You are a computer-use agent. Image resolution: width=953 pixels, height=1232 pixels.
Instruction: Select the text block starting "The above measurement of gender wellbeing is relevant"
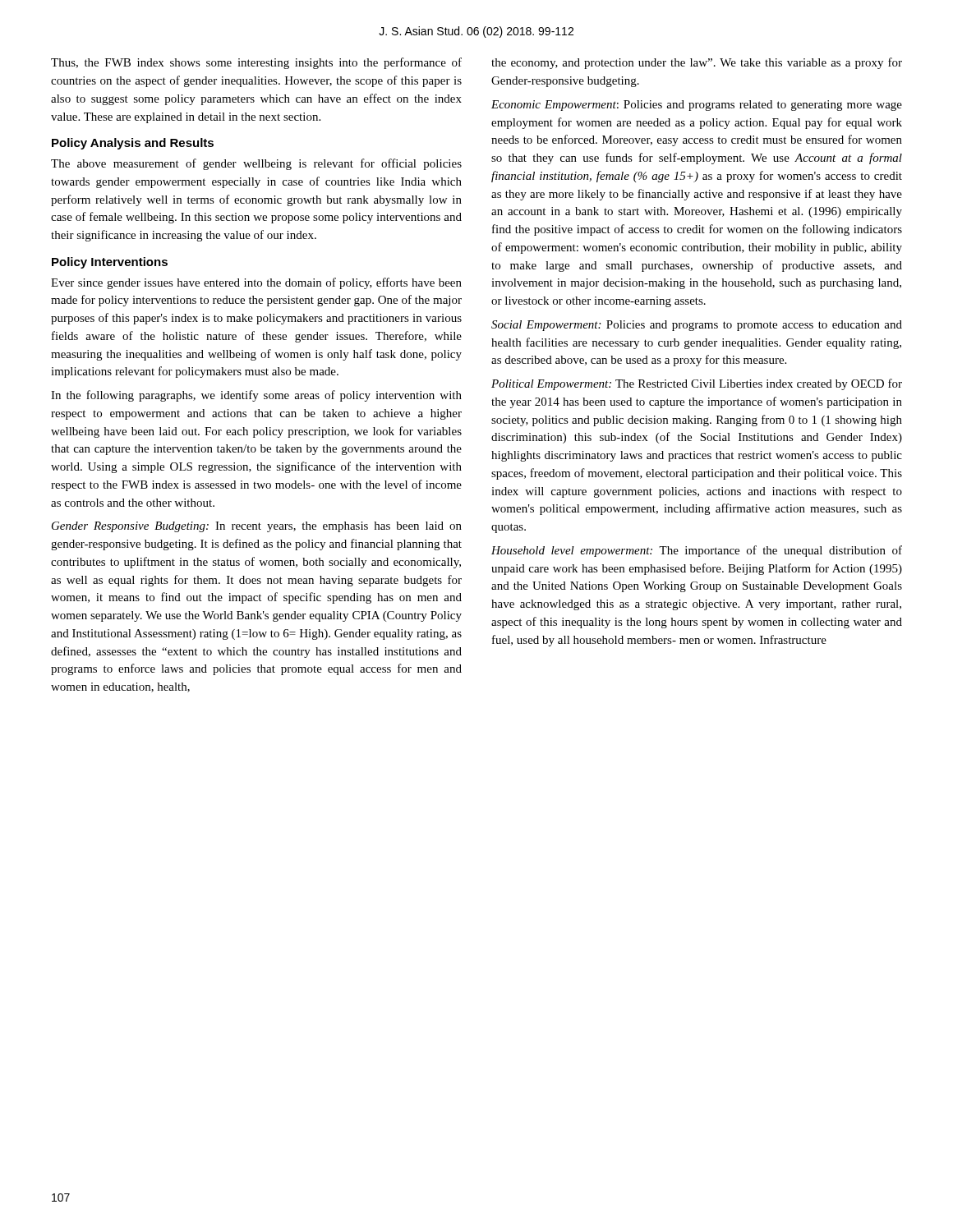[x=256, y=200]
